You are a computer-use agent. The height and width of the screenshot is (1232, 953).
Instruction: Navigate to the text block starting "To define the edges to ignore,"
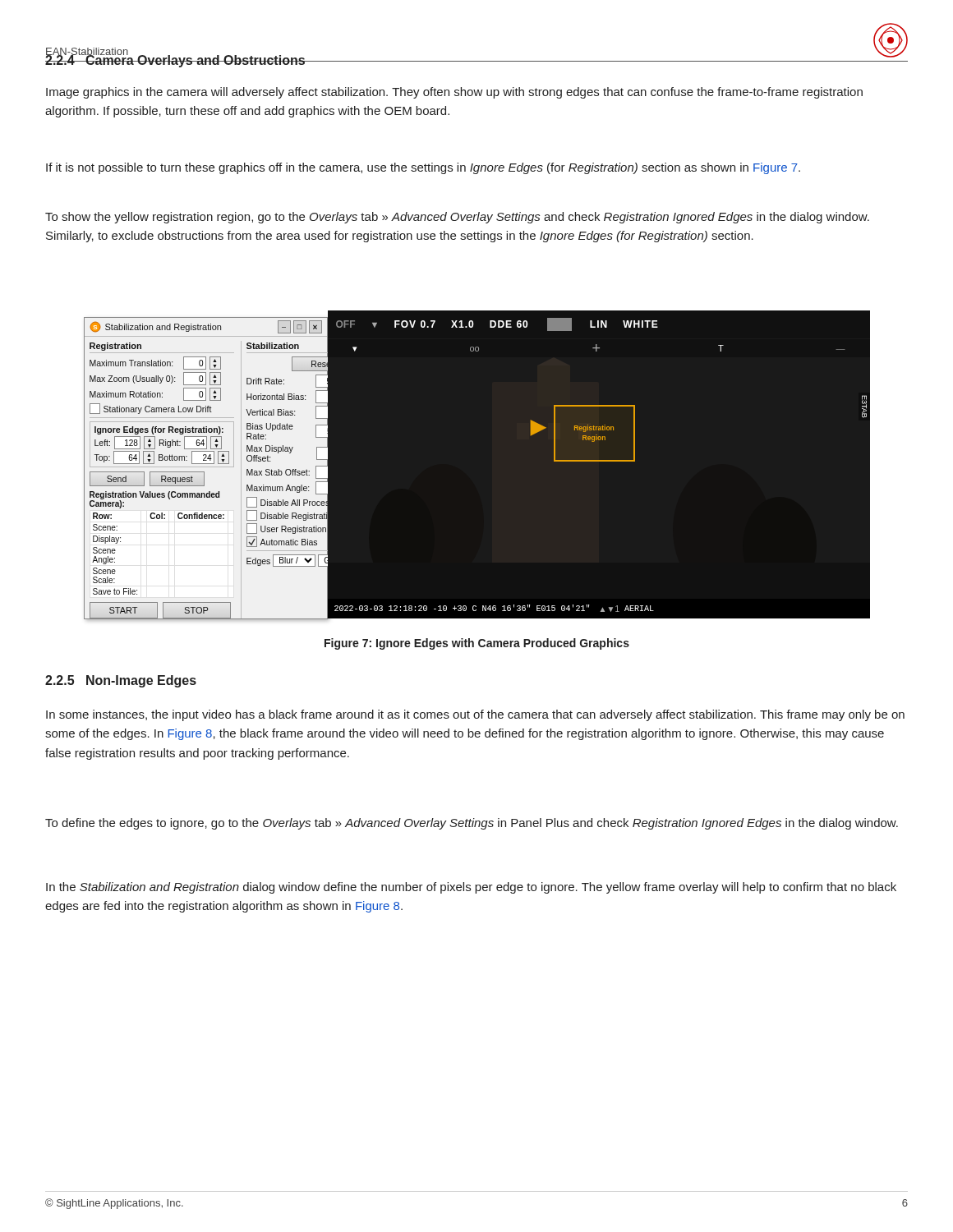coord(472,823)
